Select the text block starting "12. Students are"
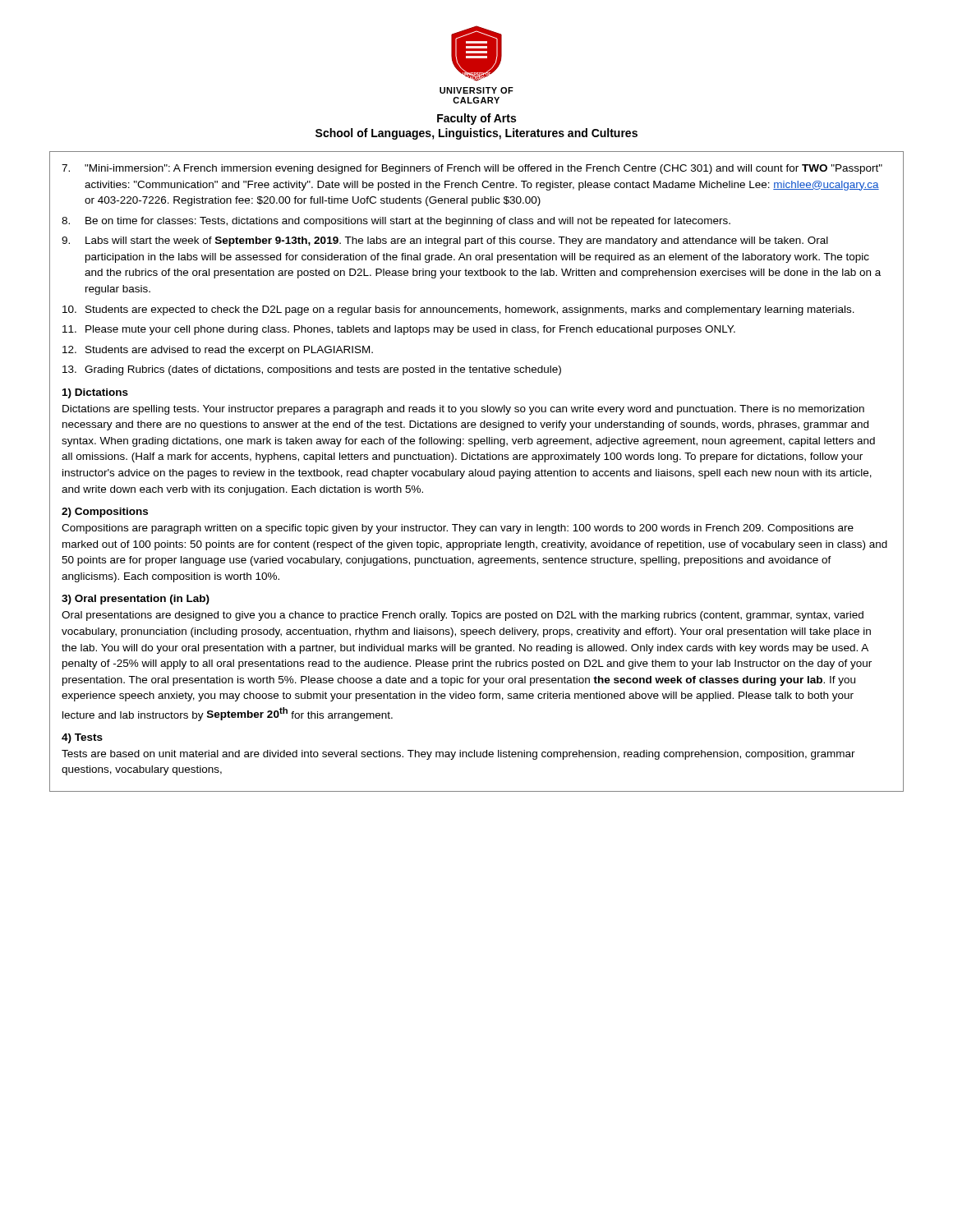Image resolution: width=953 pixels, height=1232 pixels. 218,351
